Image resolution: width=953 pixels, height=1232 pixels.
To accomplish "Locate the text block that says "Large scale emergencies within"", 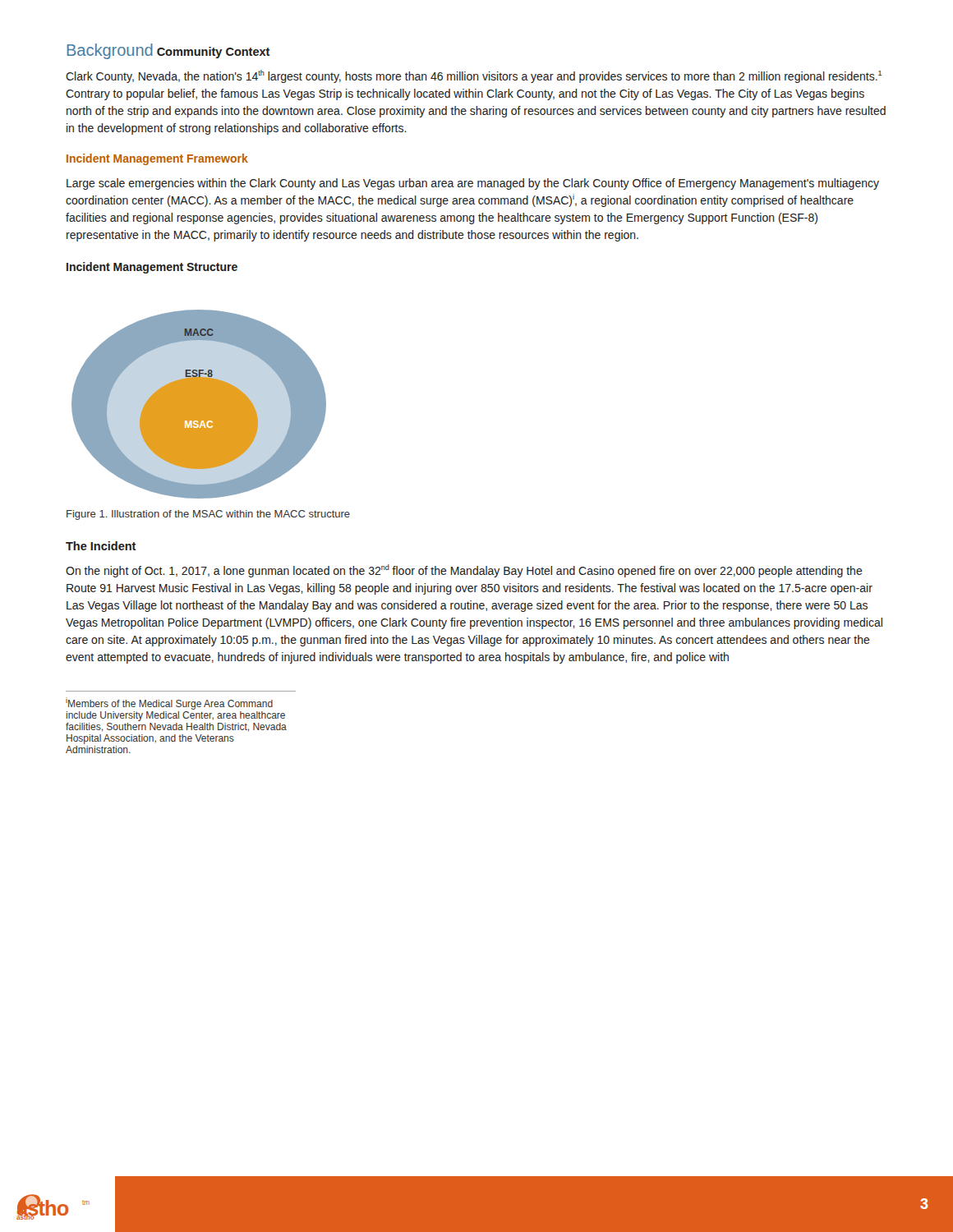I will click(x=476, y=209).
